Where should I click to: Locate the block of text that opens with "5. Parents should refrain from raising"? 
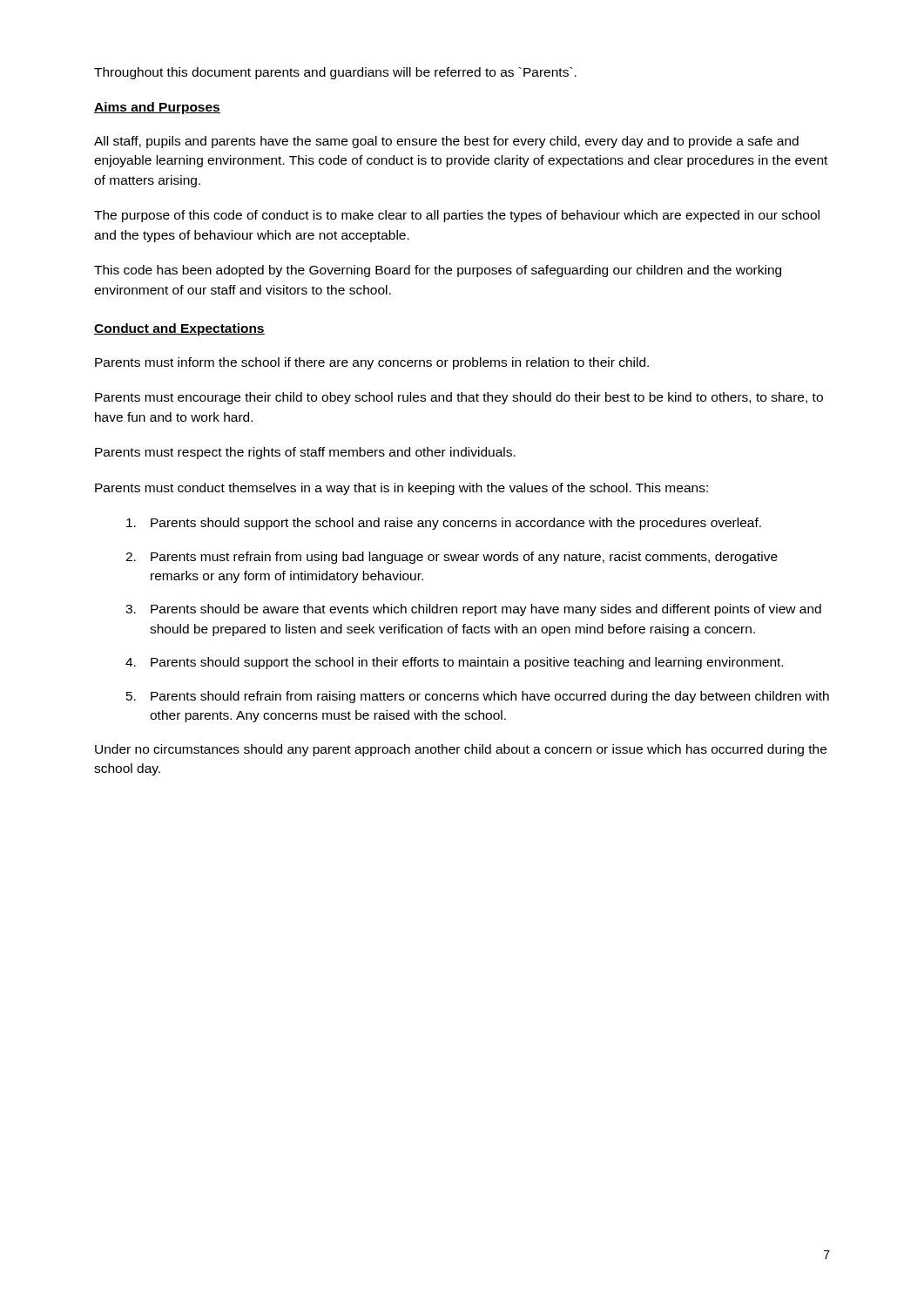click(x=478, y=706)
